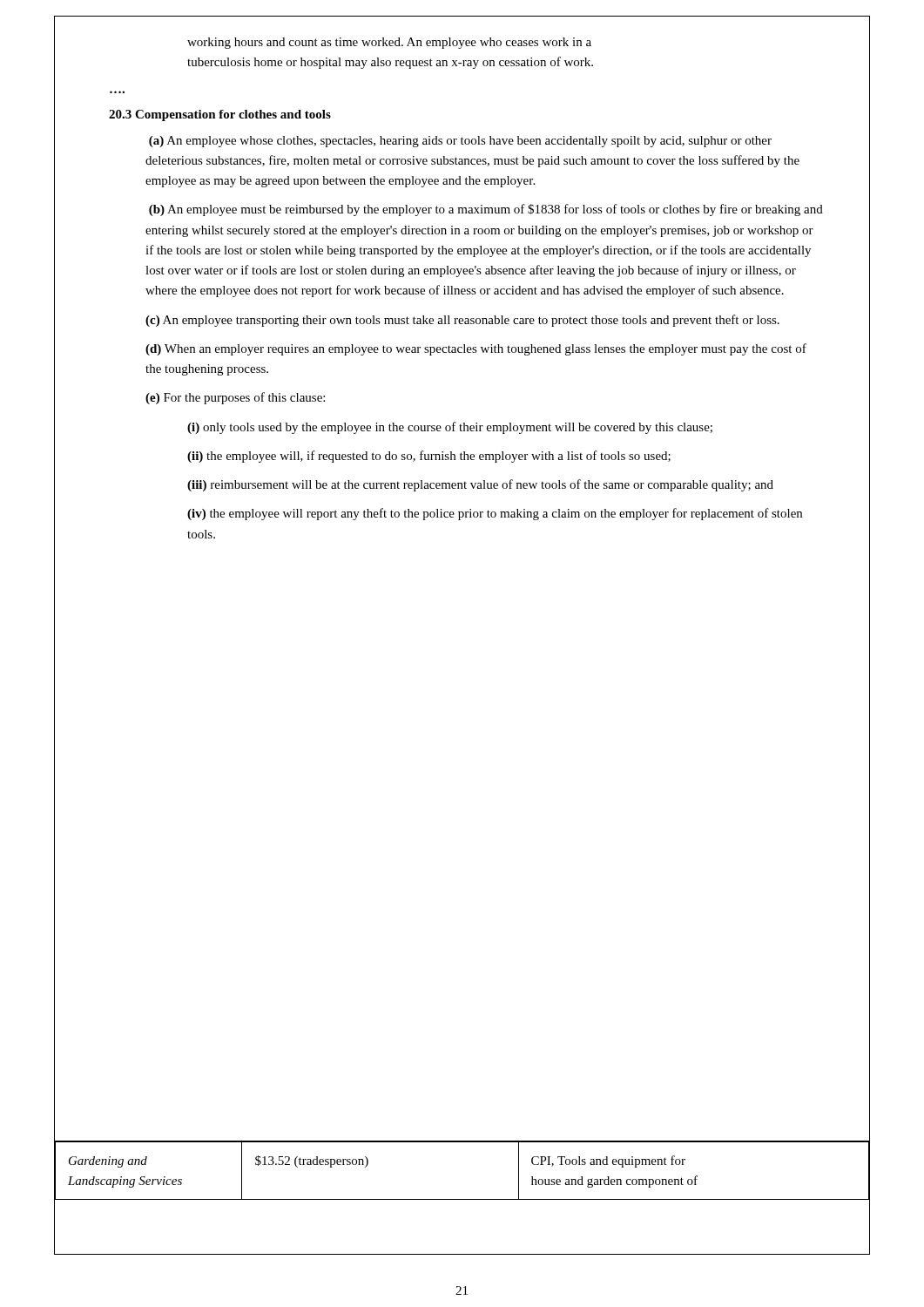Click a table
924x1307 pixels.
pyautogui.click(x=462, y=1171)
